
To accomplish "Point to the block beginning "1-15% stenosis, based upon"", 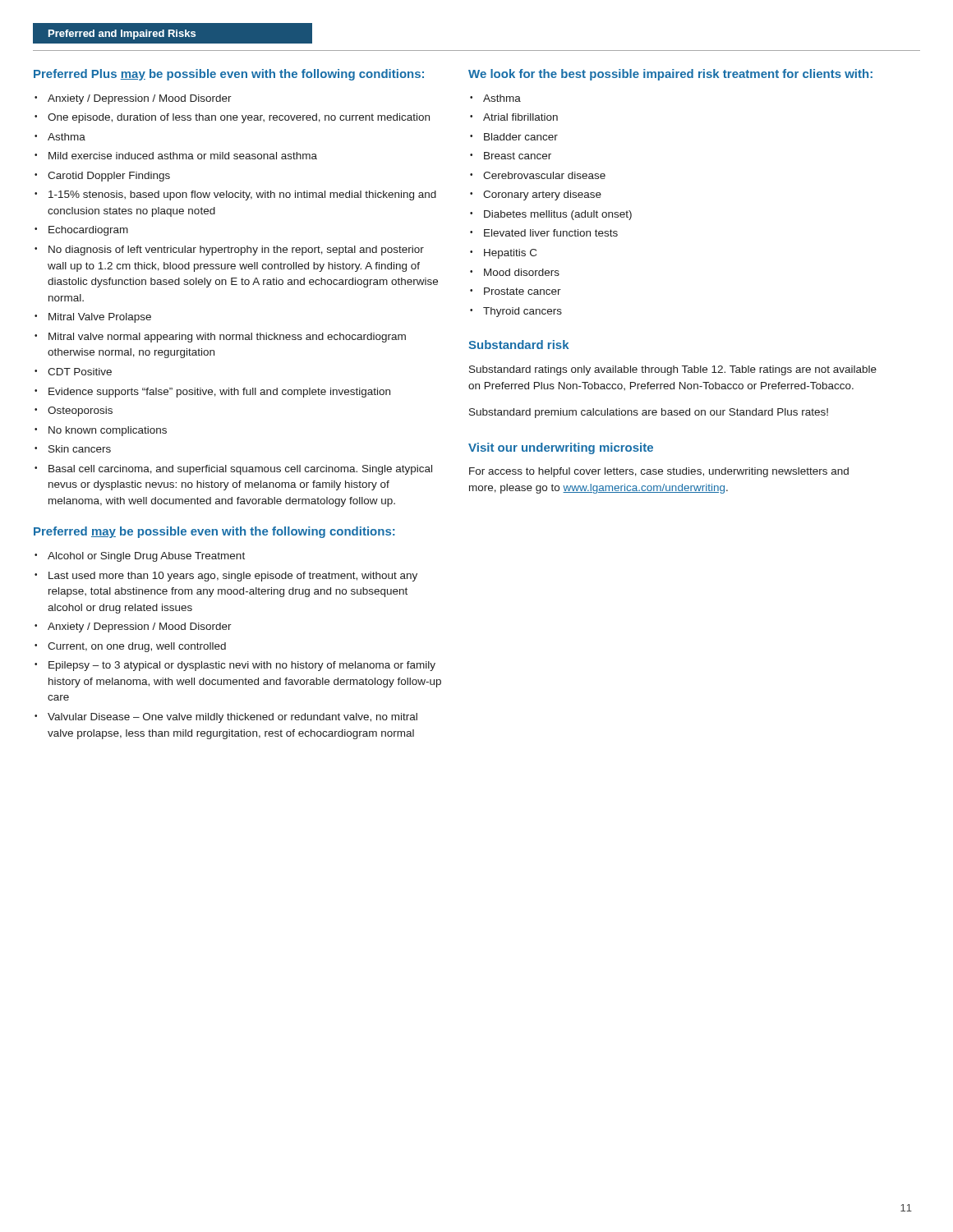I will tap(242, 203).
